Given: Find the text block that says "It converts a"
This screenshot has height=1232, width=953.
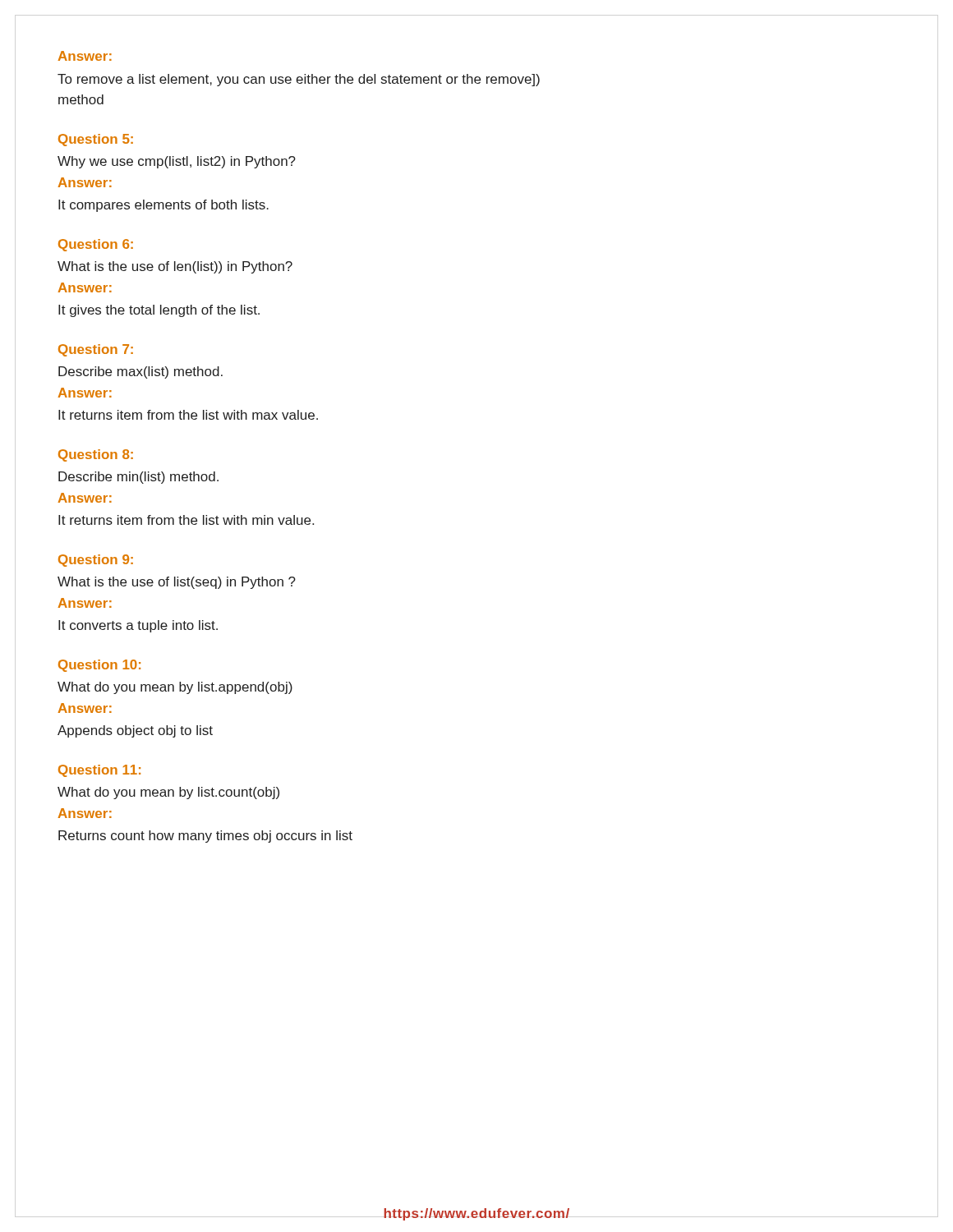Looking at the screenshot, I should click(138, 625).
